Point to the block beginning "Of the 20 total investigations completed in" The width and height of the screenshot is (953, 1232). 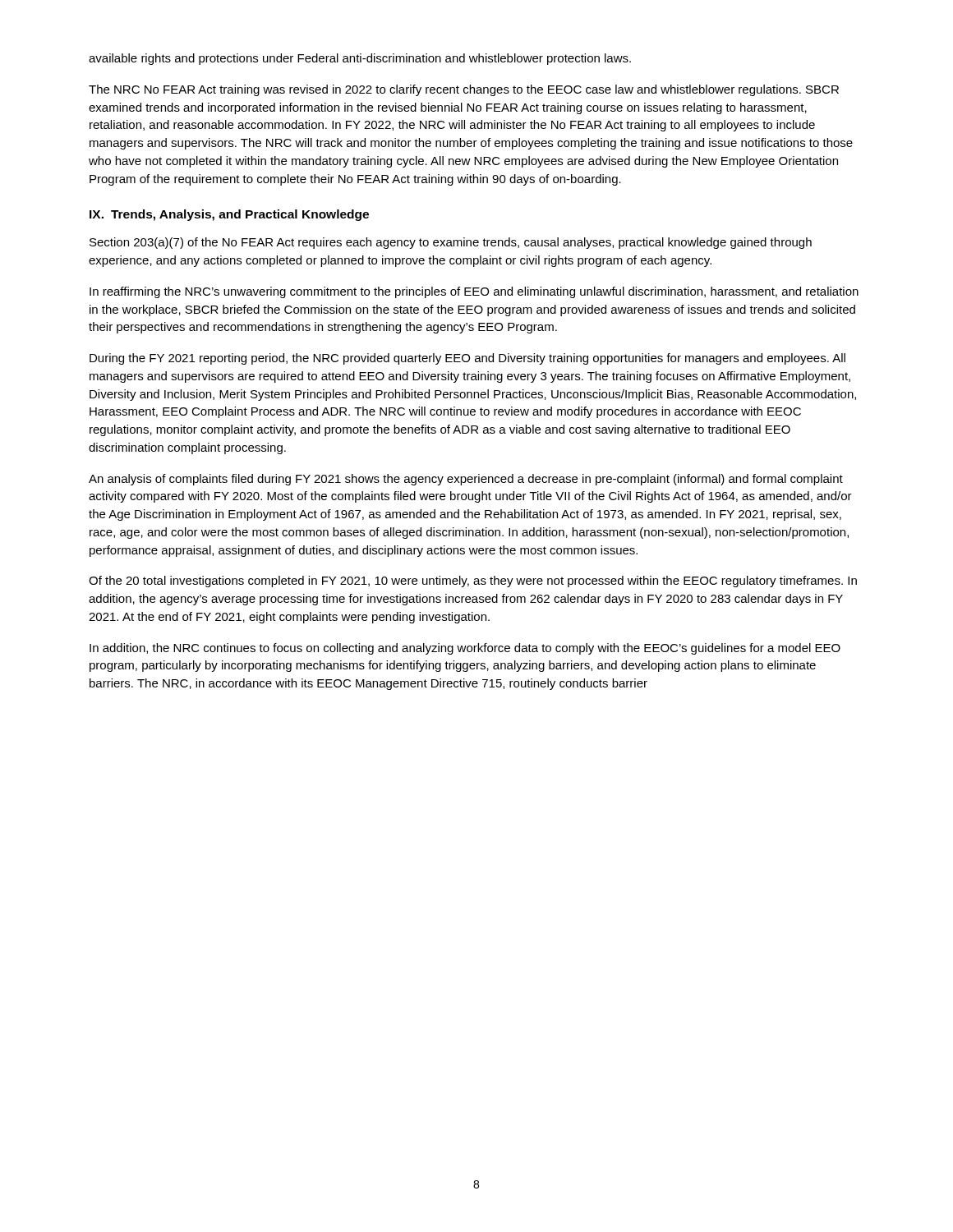[x=476, y=599]
